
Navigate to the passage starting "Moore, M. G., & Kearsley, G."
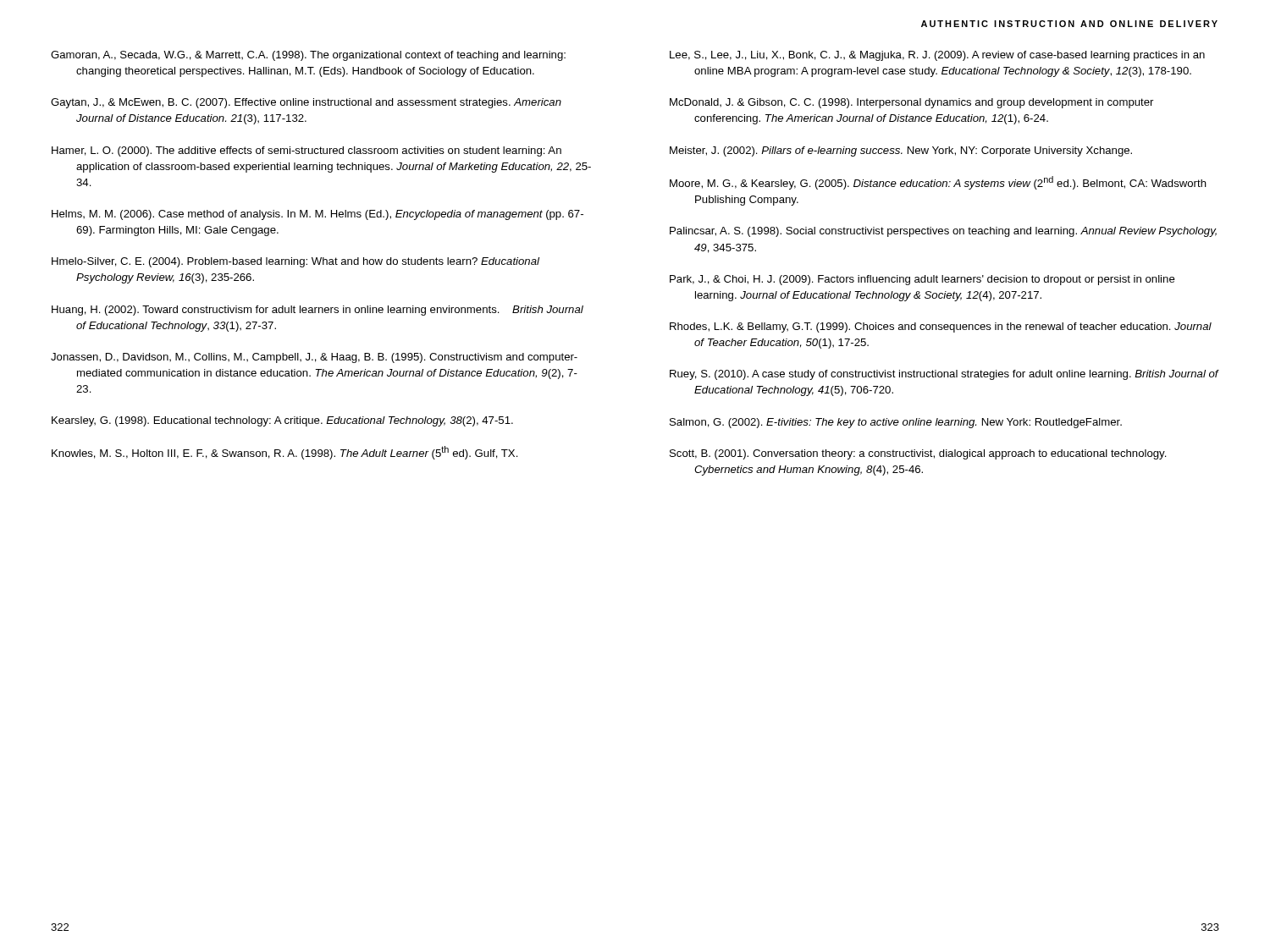pos(938,190)
